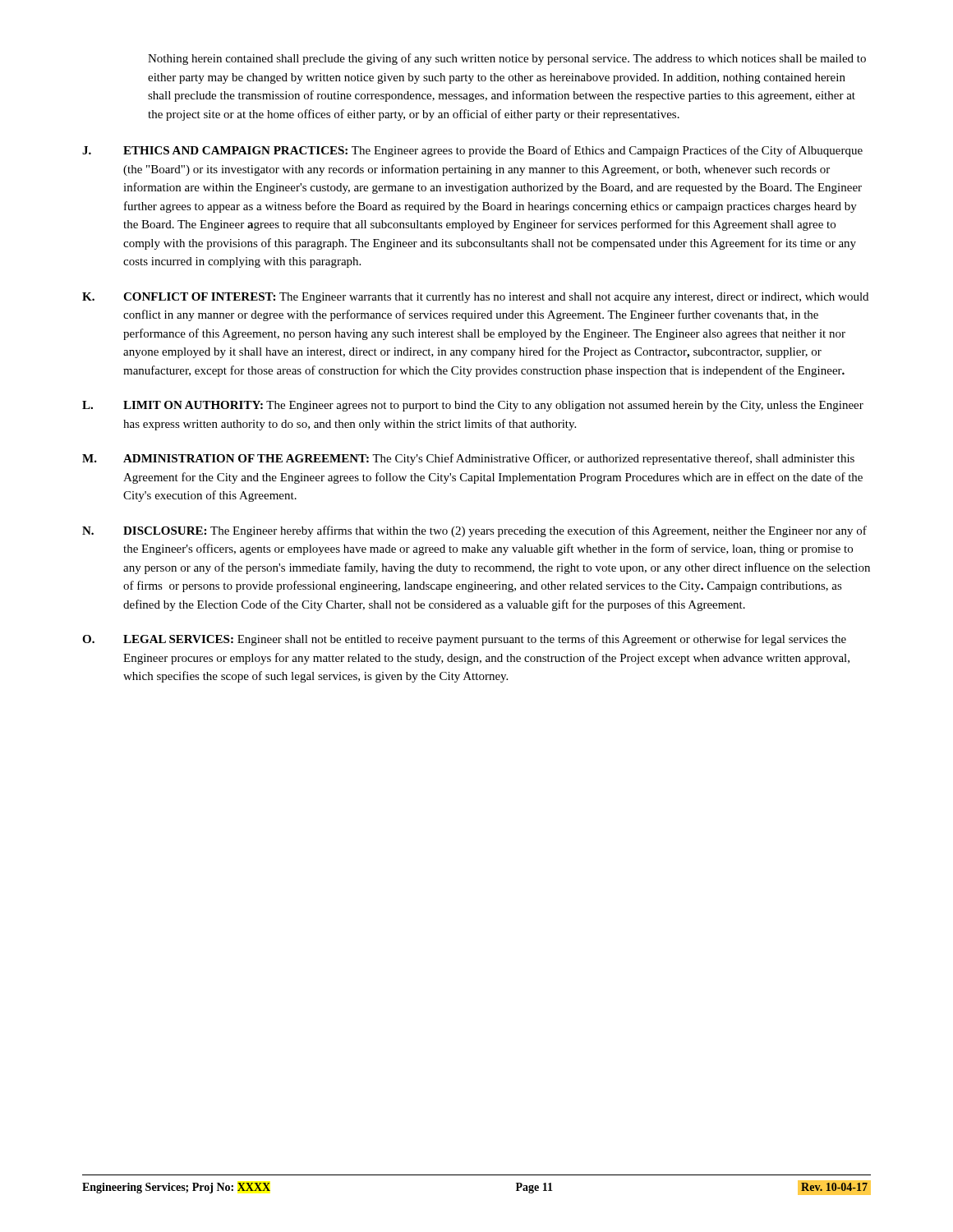Find the block starting "L. LIMIT ON AUTHORITY: The"
This screenshot has width=953, height=1232.
click(x=476, y=414)
